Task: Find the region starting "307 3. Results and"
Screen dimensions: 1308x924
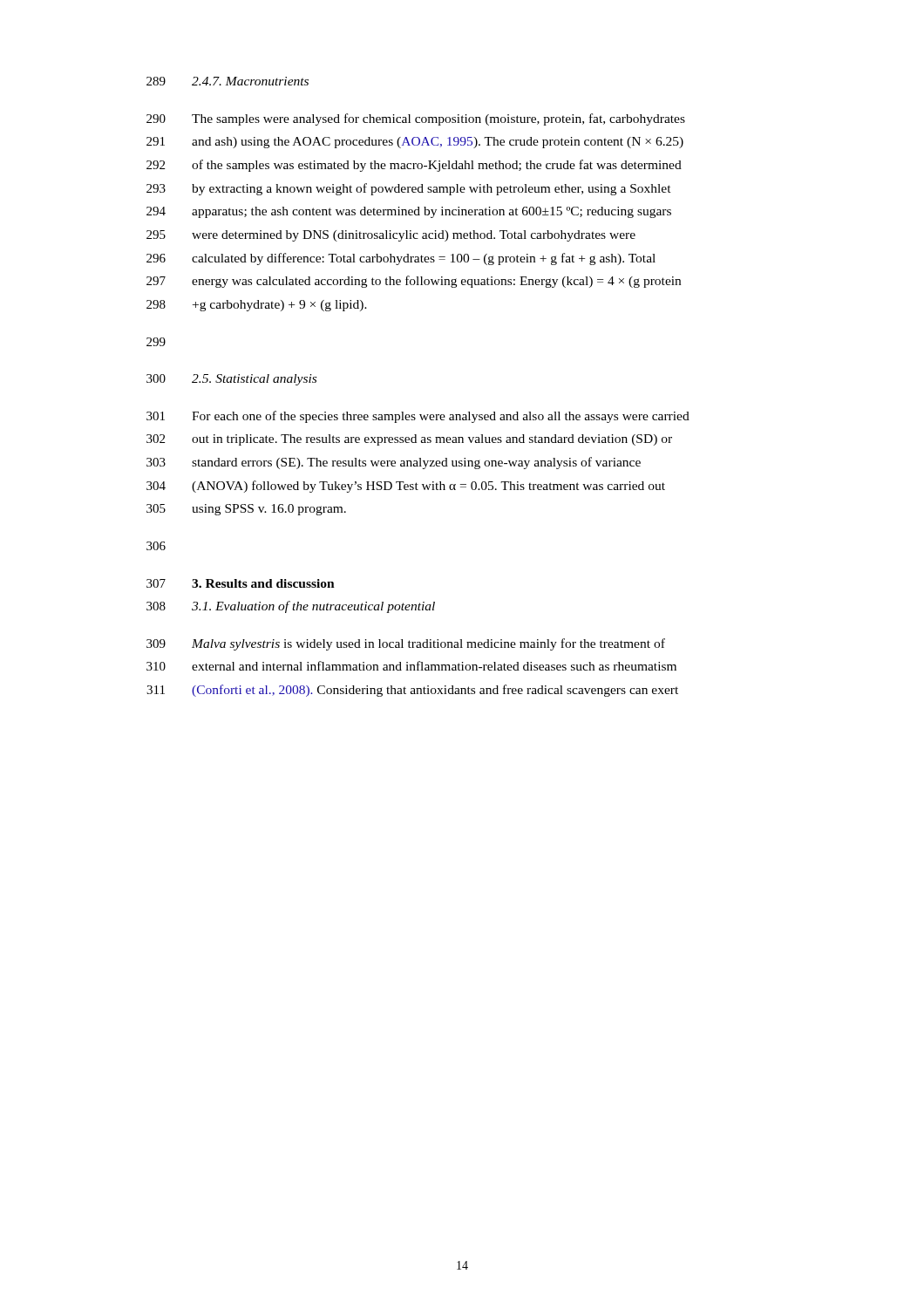Action: (241, 583)
